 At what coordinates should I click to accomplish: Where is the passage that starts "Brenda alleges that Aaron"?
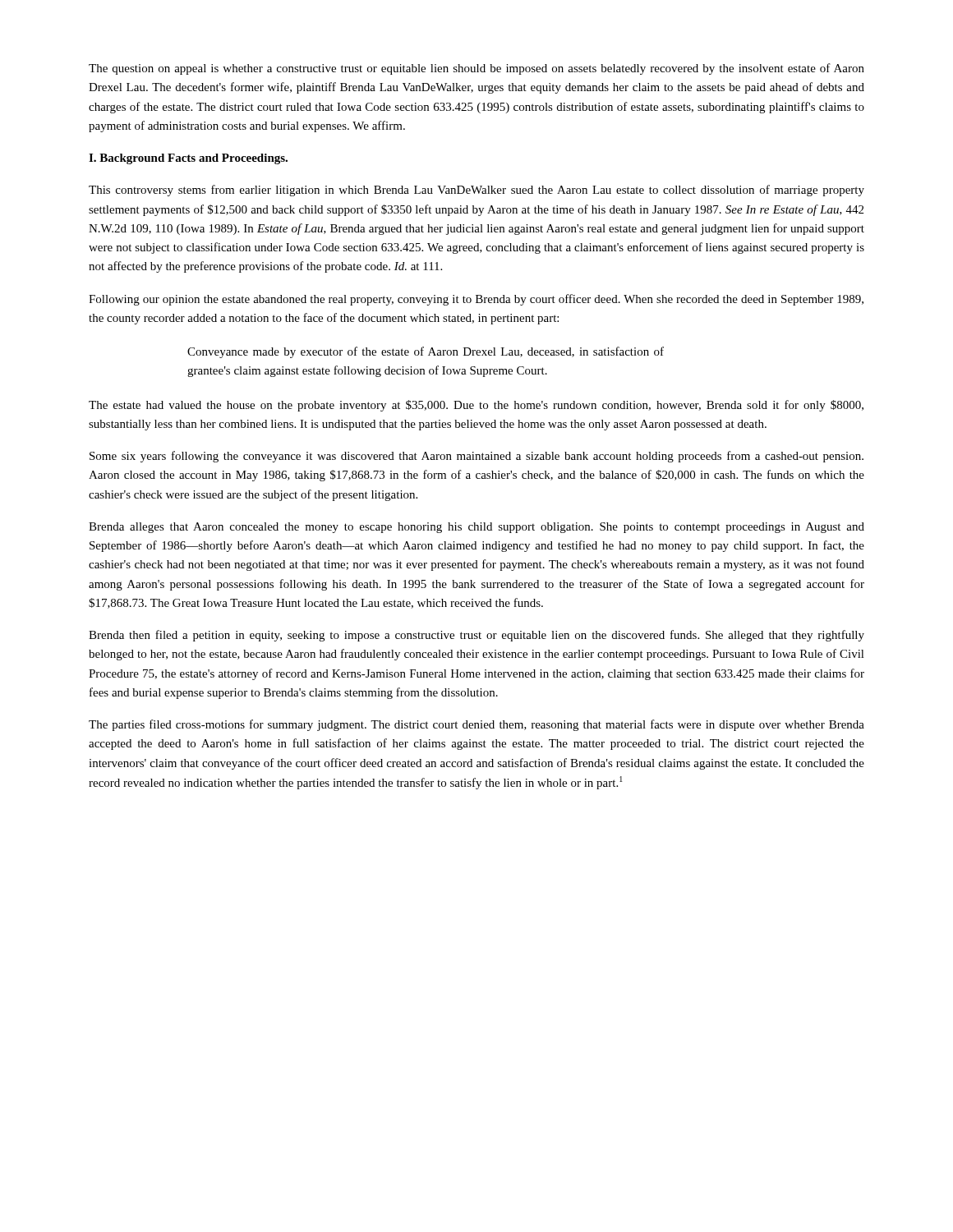[476, 564]
